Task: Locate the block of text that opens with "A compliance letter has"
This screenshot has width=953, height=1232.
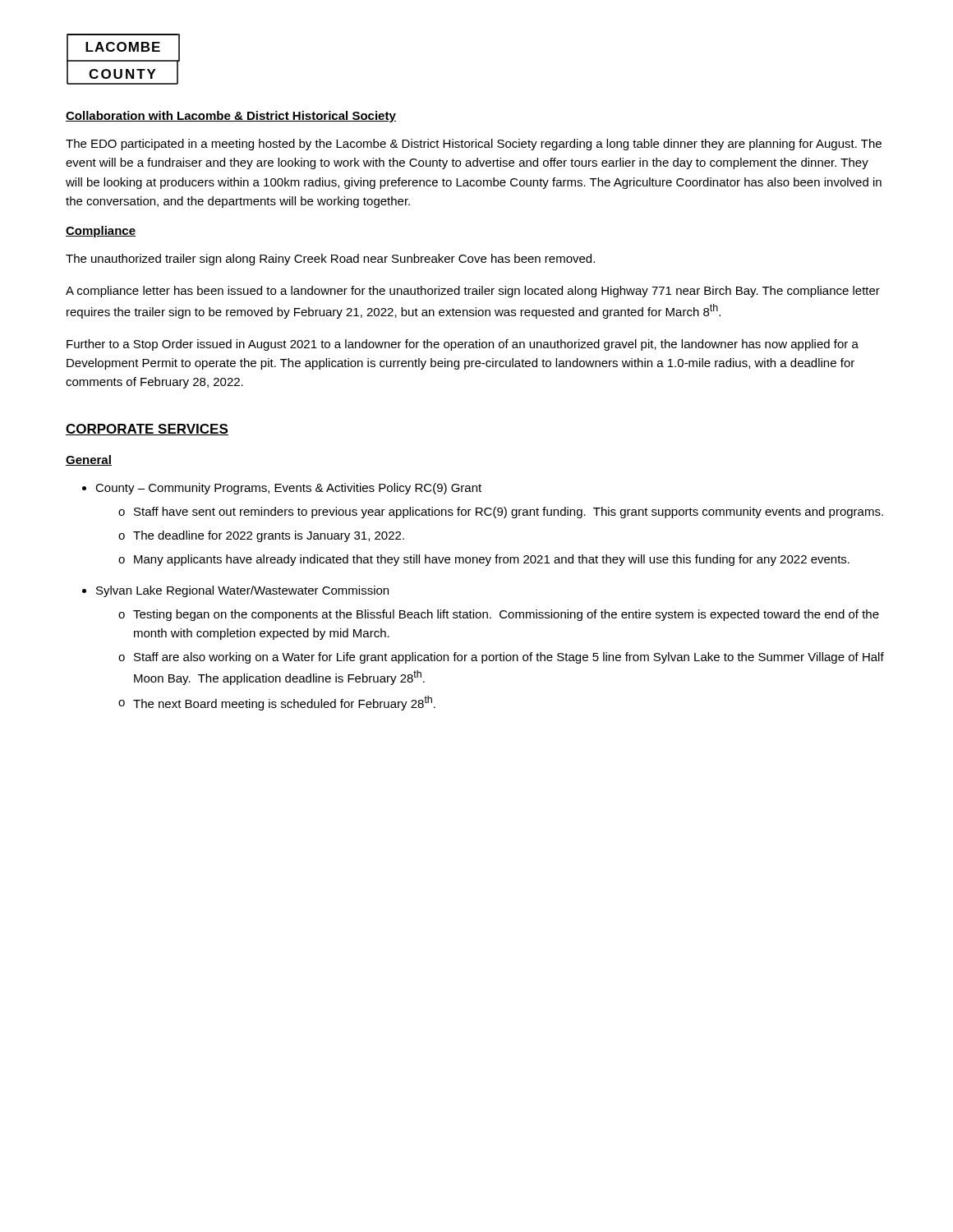Action: (473, 301)
